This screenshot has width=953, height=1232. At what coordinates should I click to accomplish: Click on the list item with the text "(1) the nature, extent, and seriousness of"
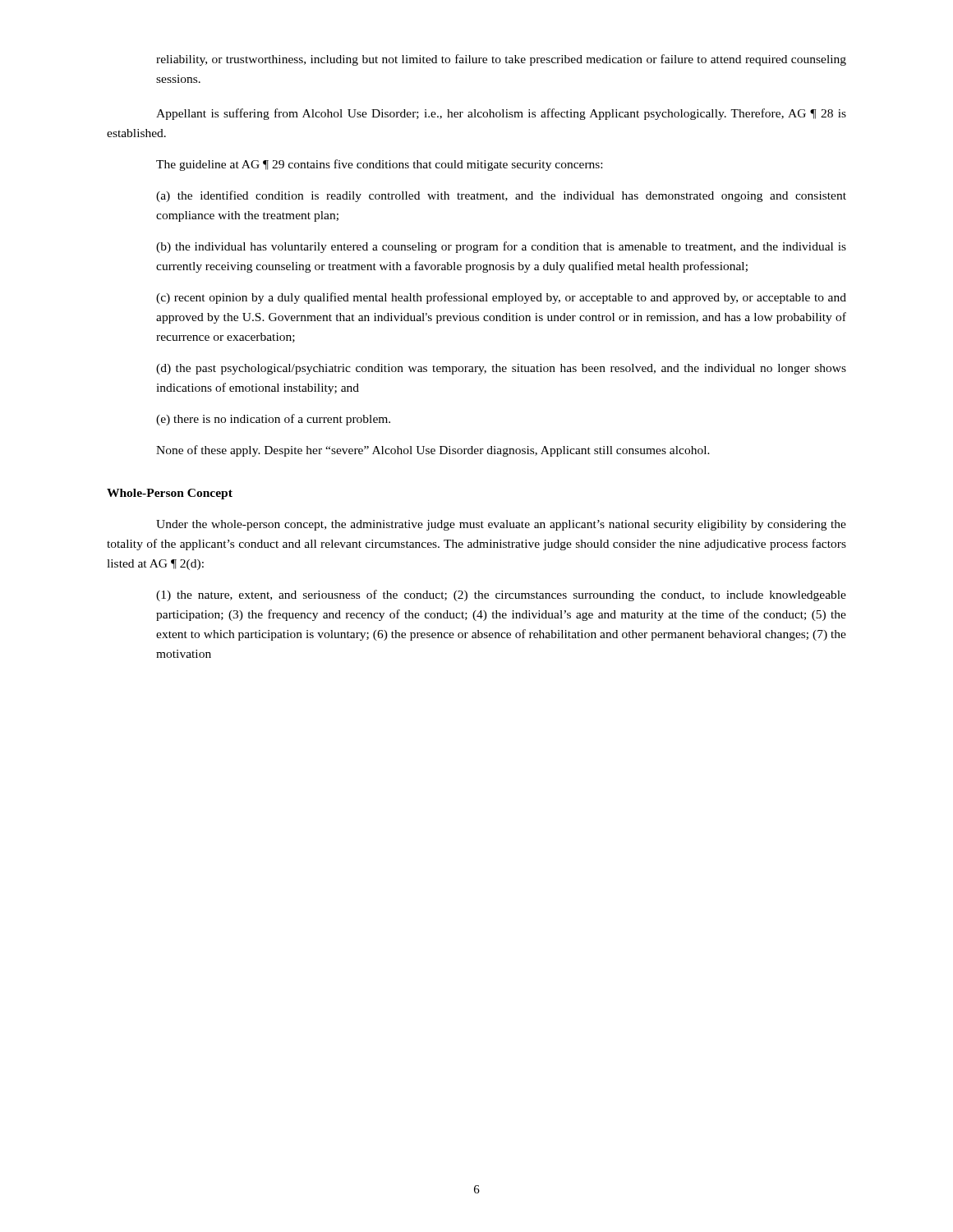click(501, 624)
